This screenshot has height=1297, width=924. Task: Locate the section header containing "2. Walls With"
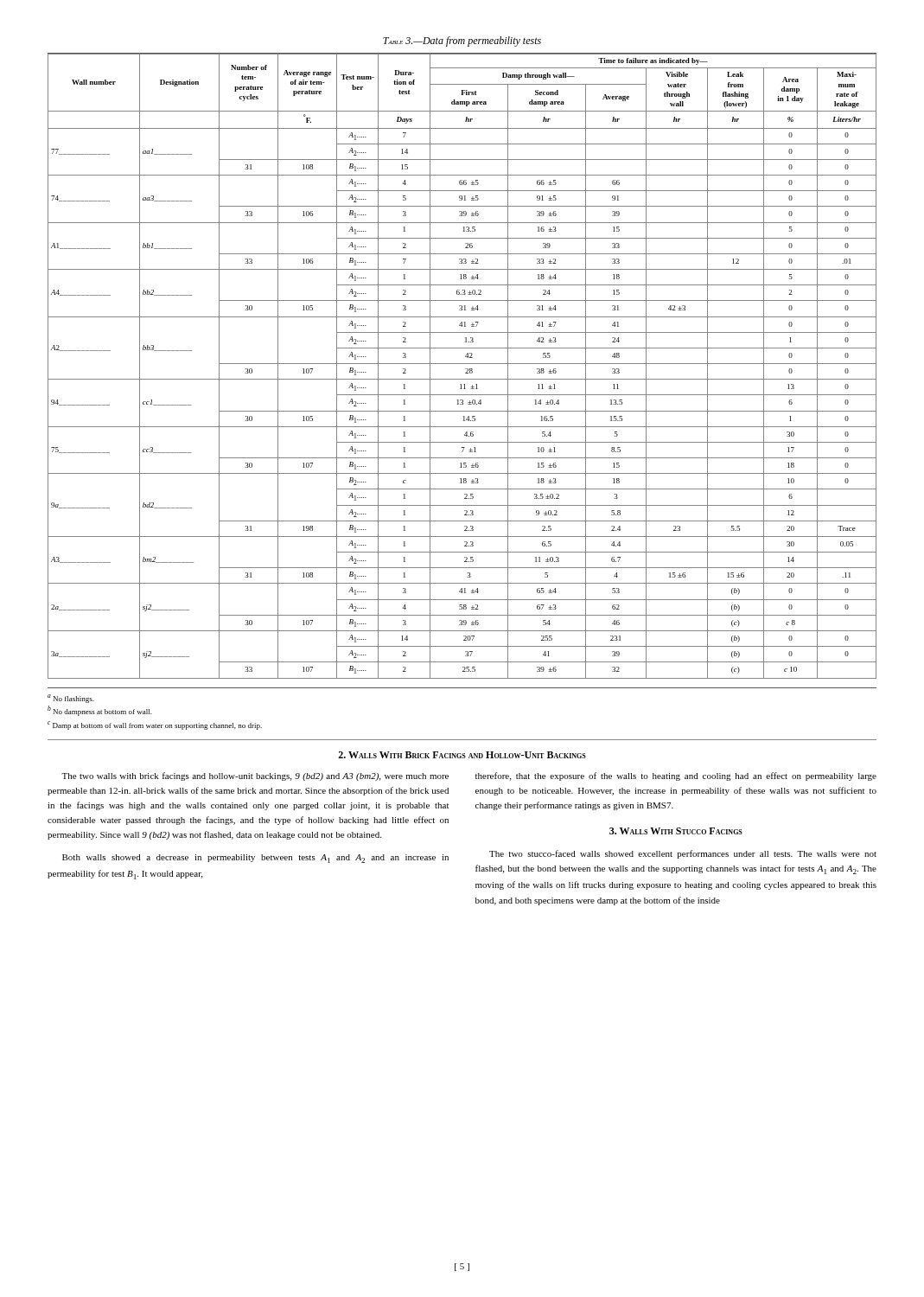coord(462,755)
